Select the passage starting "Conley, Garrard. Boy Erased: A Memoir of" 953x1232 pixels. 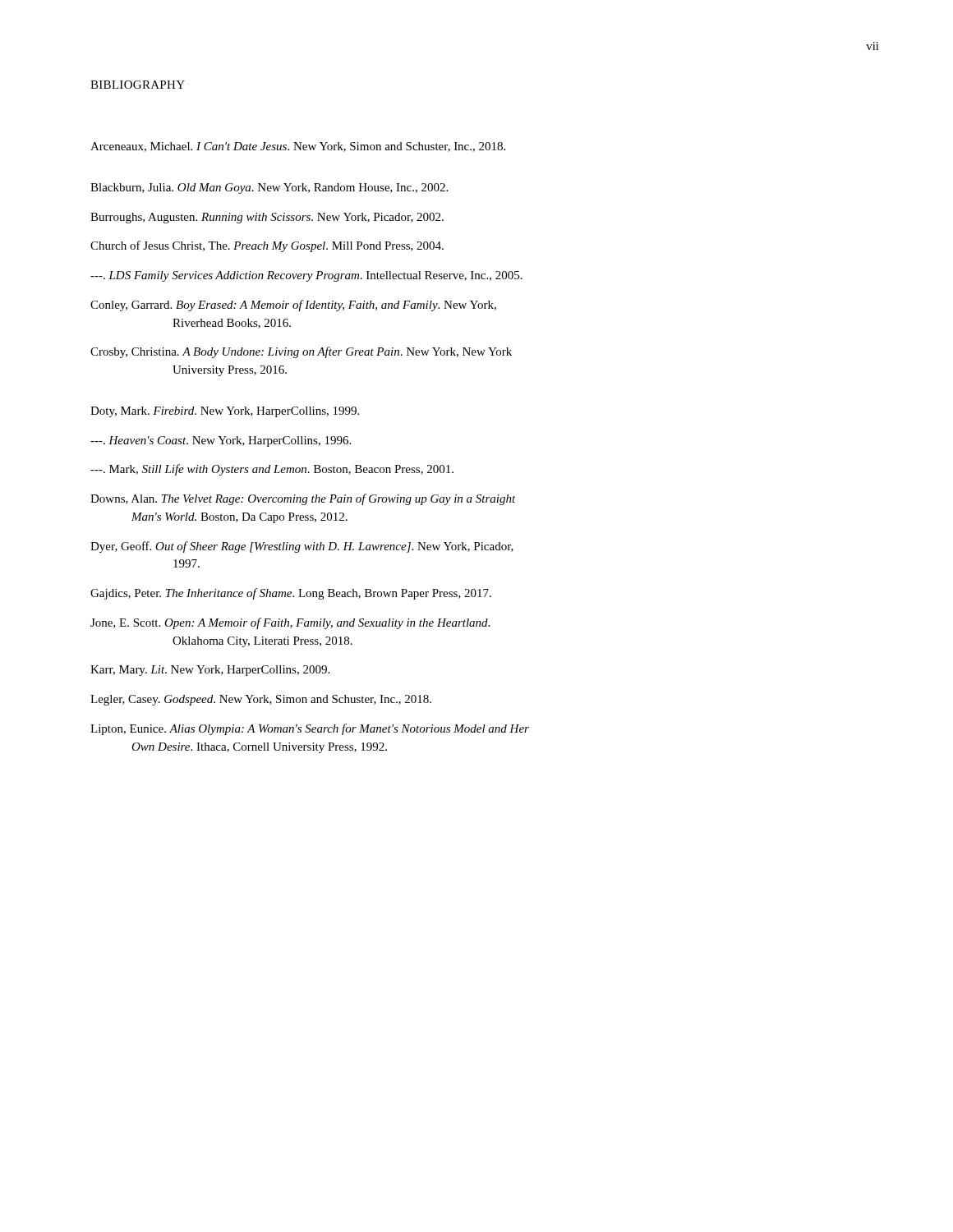(294, 313)
